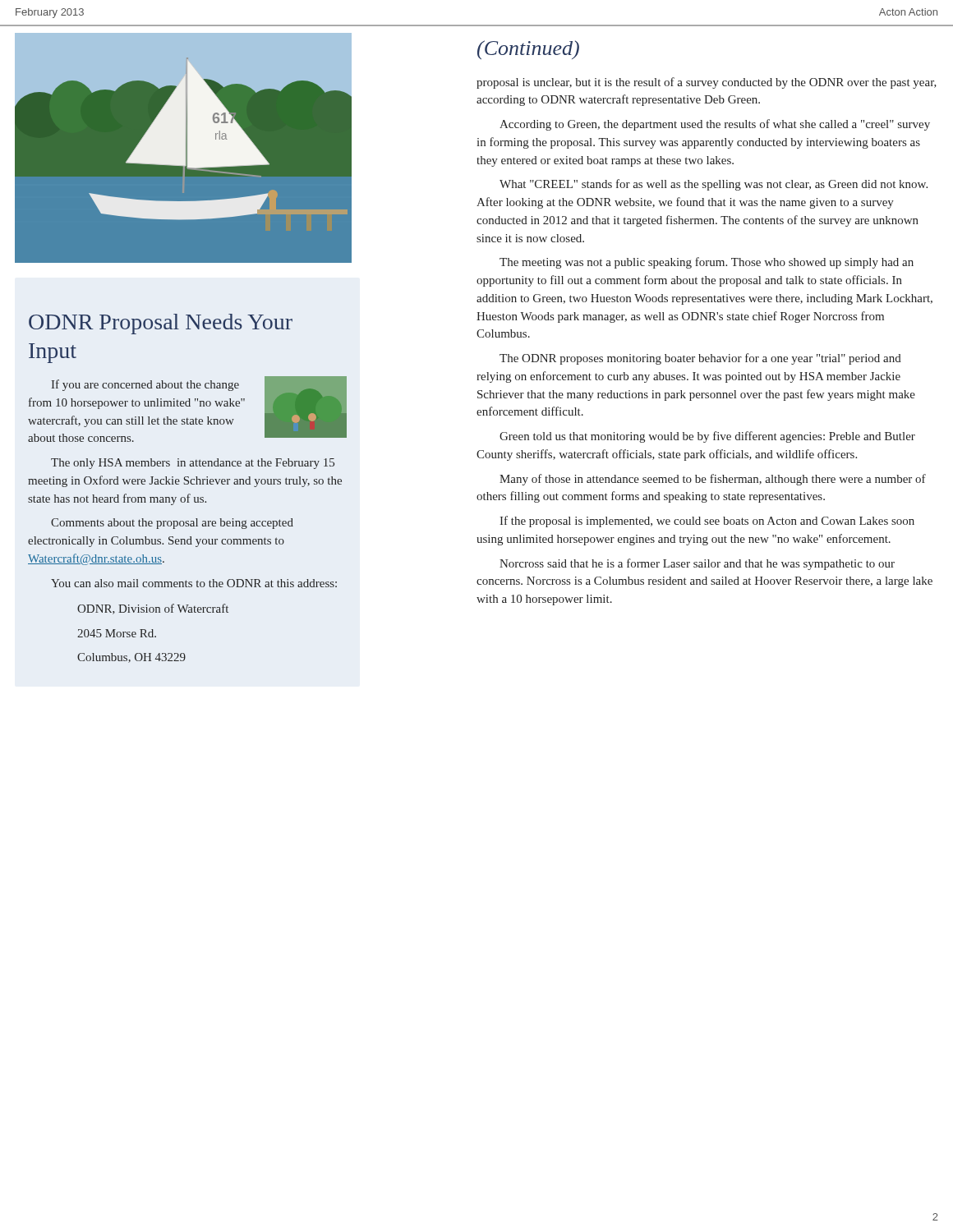Find the passage starting "If the proposal is implemented, we could see"
This screenshot has width=953, height=1232.
(707, 530)
